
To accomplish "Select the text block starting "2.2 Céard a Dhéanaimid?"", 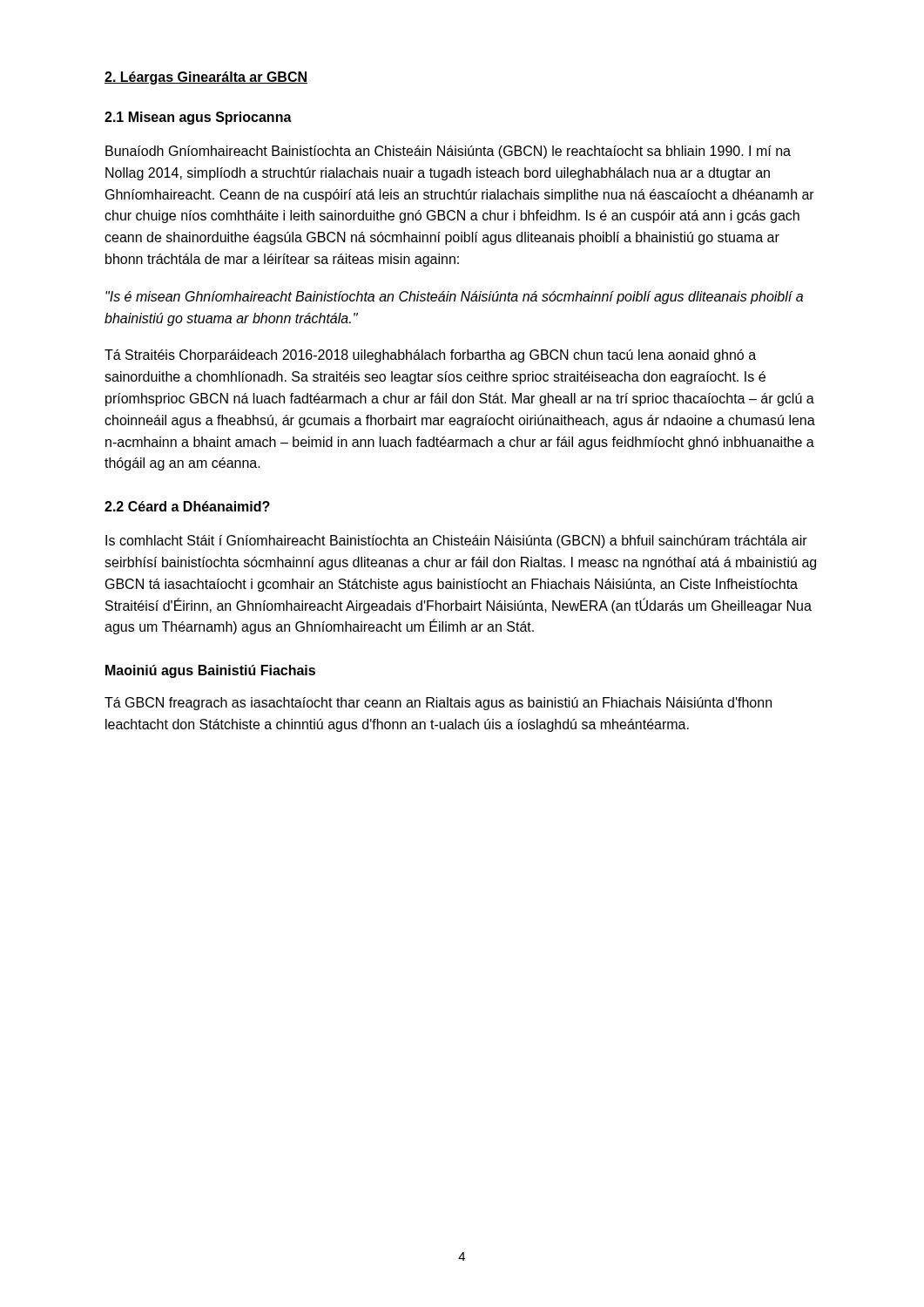I will [x=187, y=507].
